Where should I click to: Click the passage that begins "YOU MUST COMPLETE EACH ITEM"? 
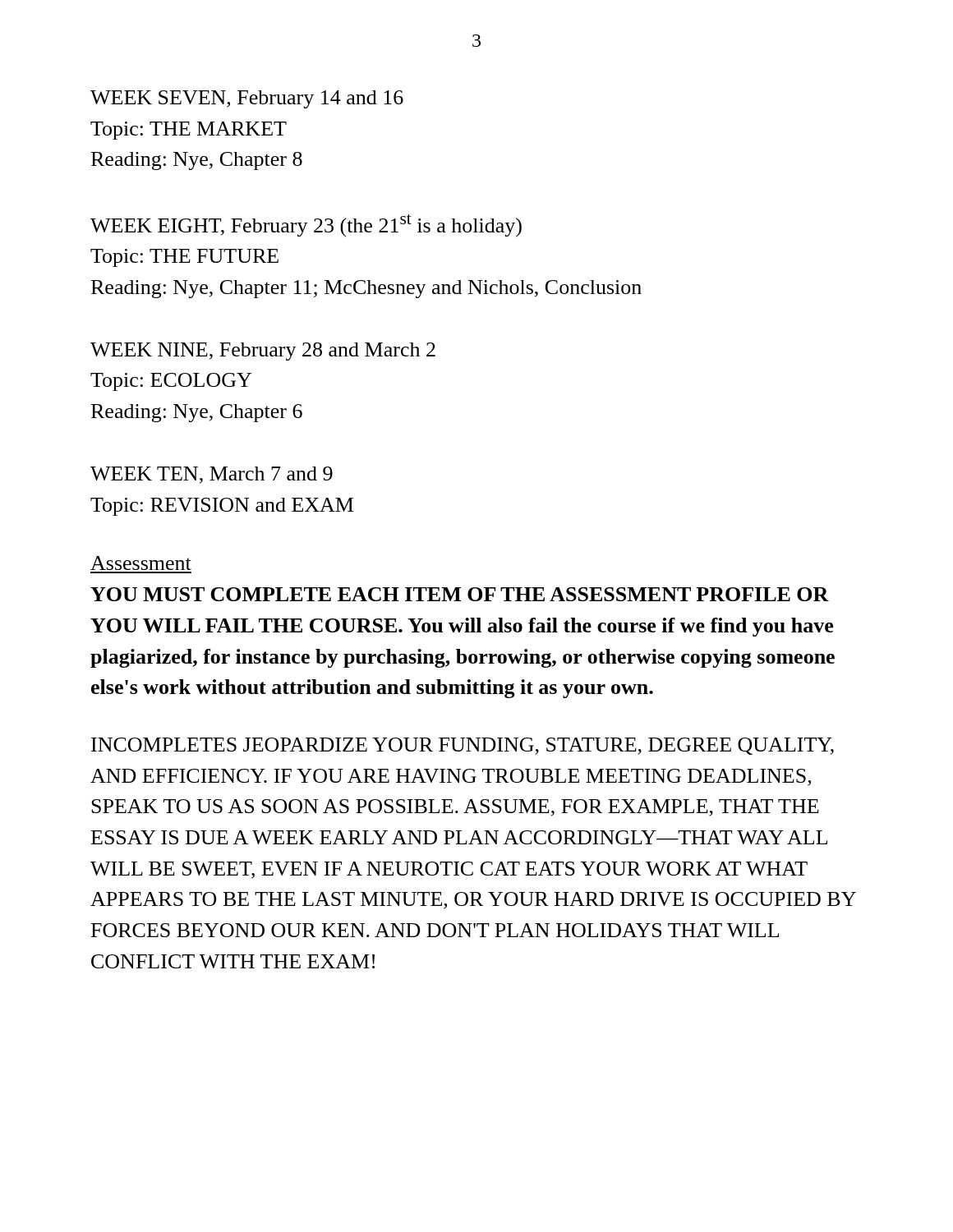click(463, 641)
